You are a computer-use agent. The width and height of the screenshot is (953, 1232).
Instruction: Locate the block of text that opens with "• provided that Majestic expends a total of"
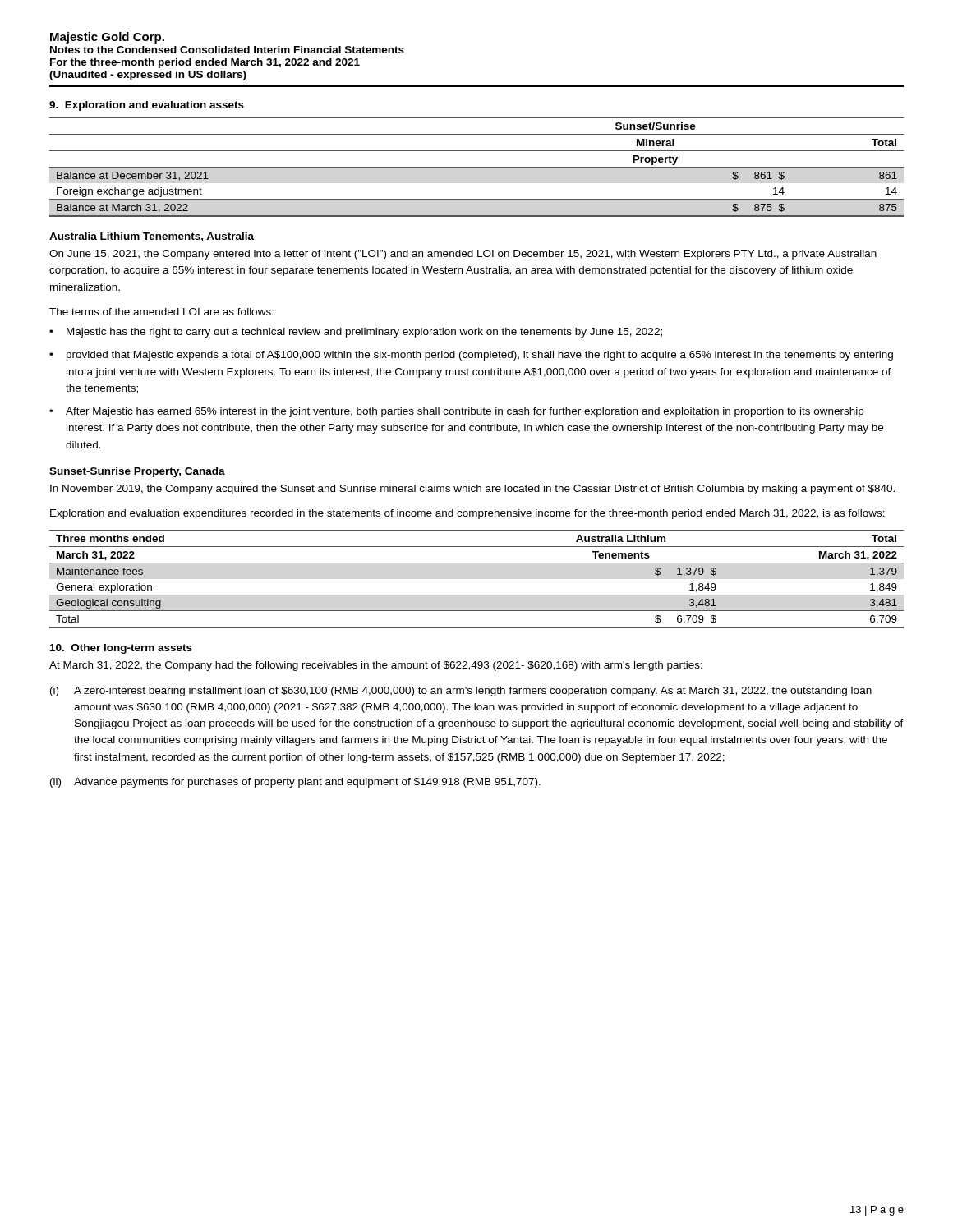coord(476,372)
